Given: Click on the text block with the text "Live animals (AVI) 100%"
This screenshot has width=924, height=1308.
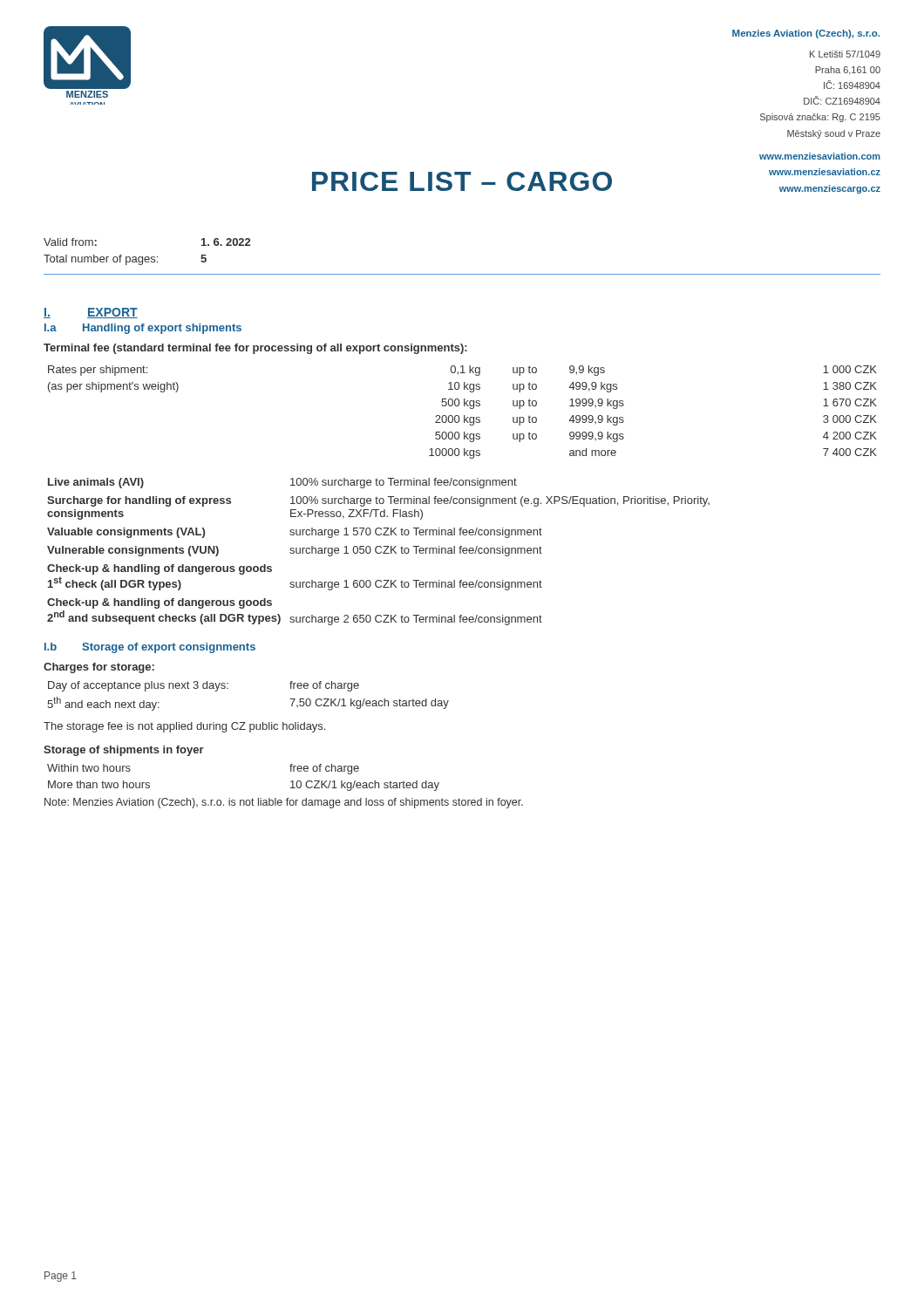Looking at the screenshot, I should [x=462, y=550].
